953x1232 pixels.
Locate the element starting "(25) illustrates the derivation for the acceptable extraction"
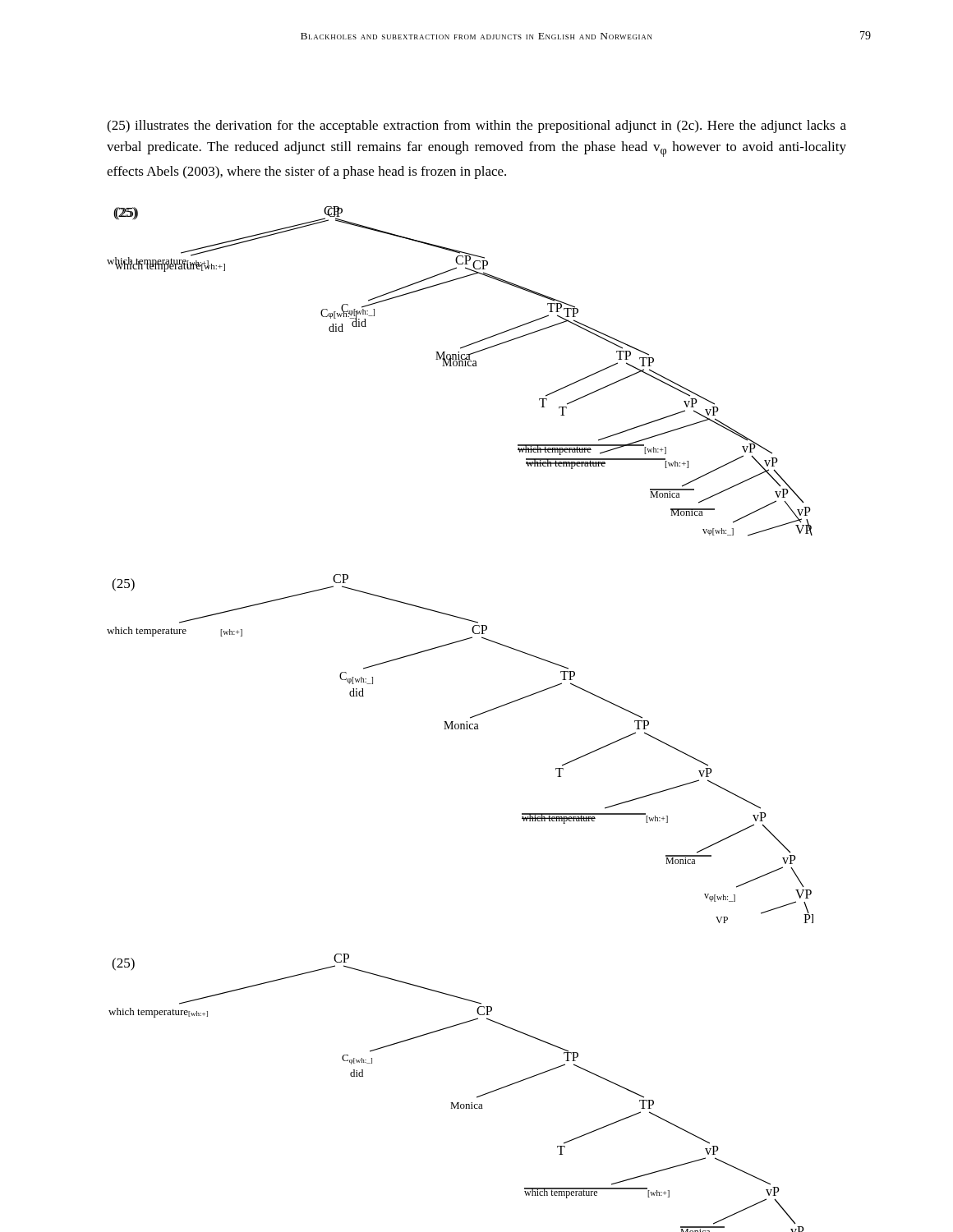tap(476, 148)
